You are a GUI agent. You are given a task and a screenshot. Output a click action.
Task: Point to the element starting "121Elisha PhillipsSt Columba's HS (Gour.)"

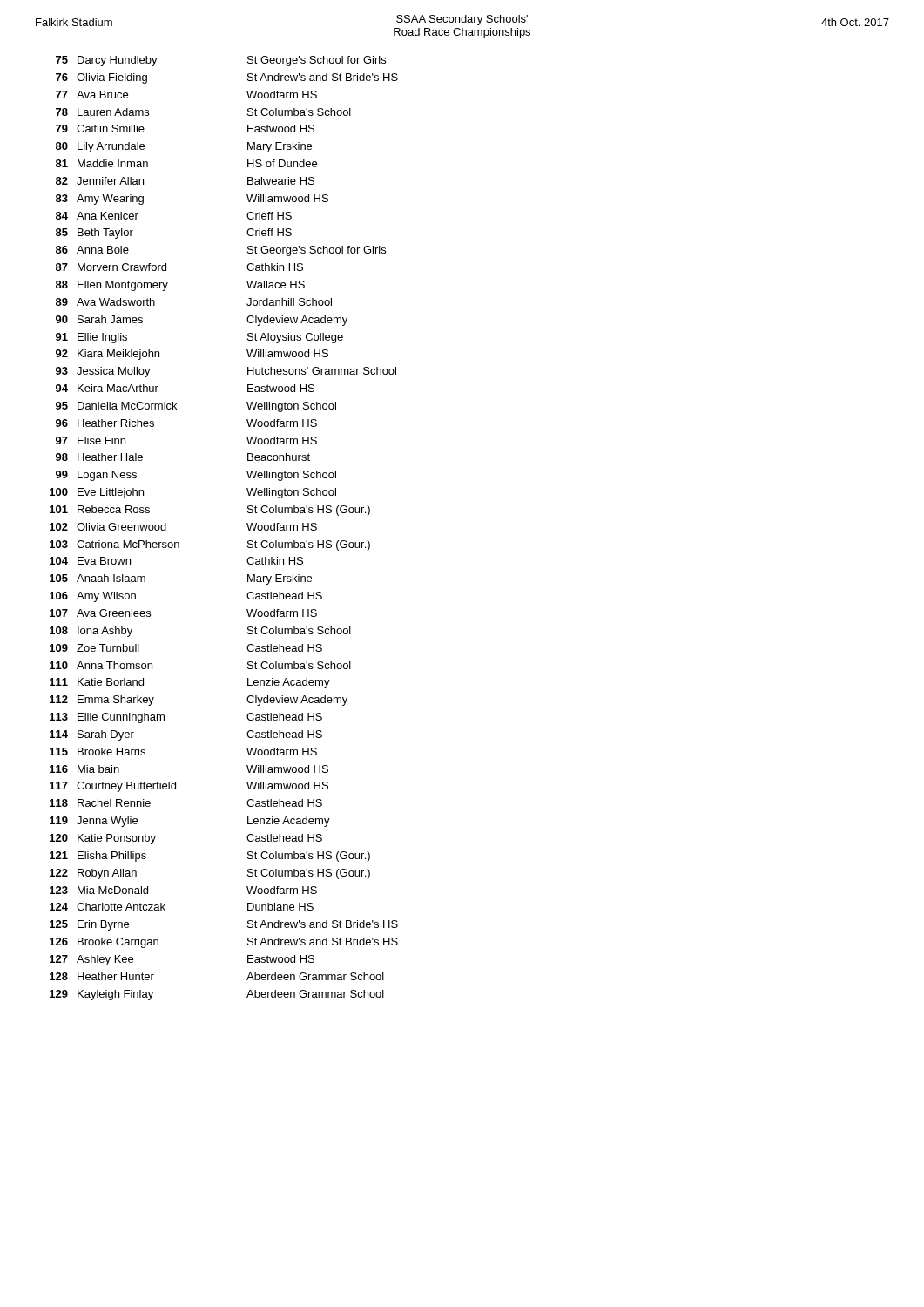[x=100, y=856]
